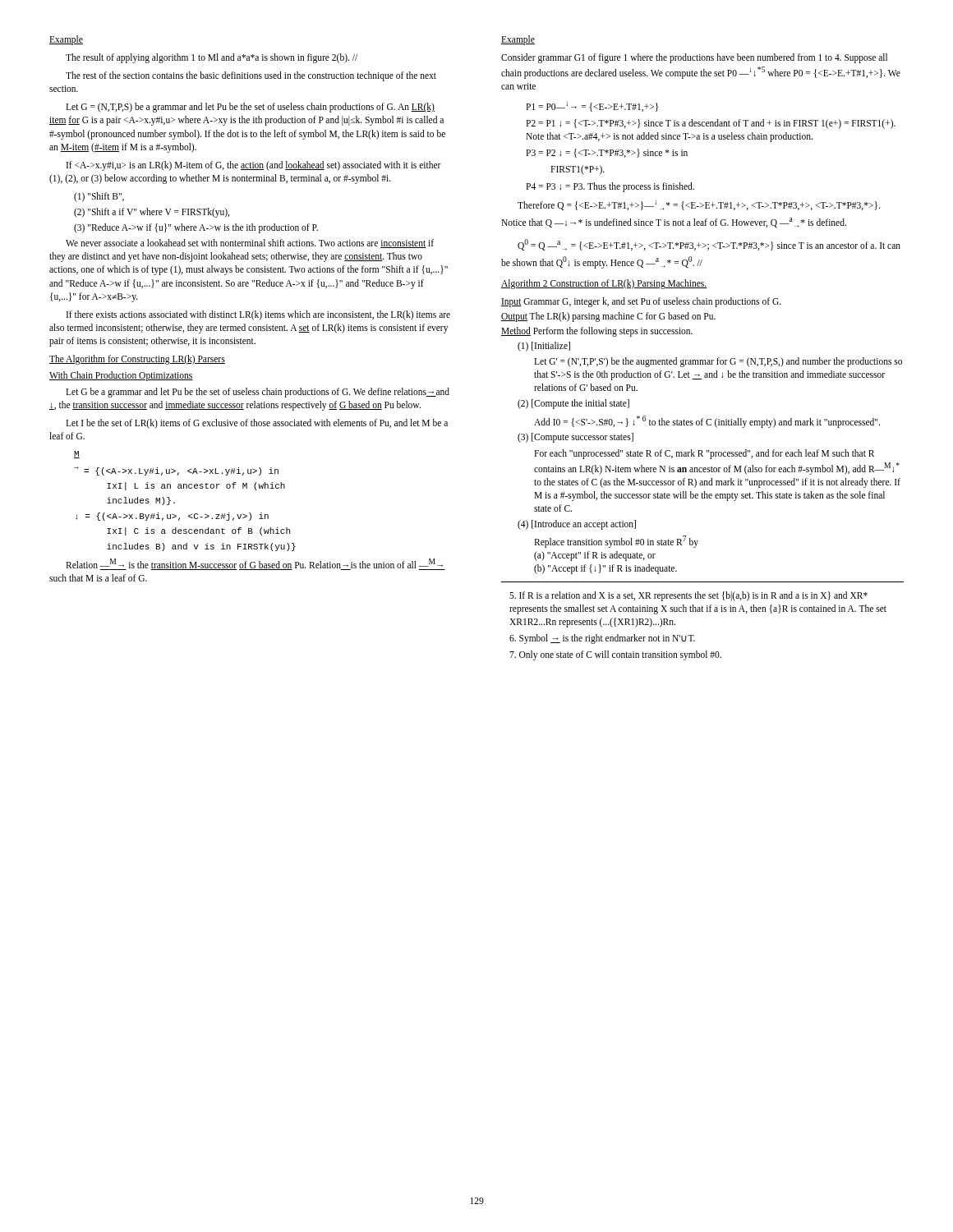This screenshot has width=953, height=1232.
Task: Click on the element starting "The result of applying algorithm 1"
Action: coord(251,118)
